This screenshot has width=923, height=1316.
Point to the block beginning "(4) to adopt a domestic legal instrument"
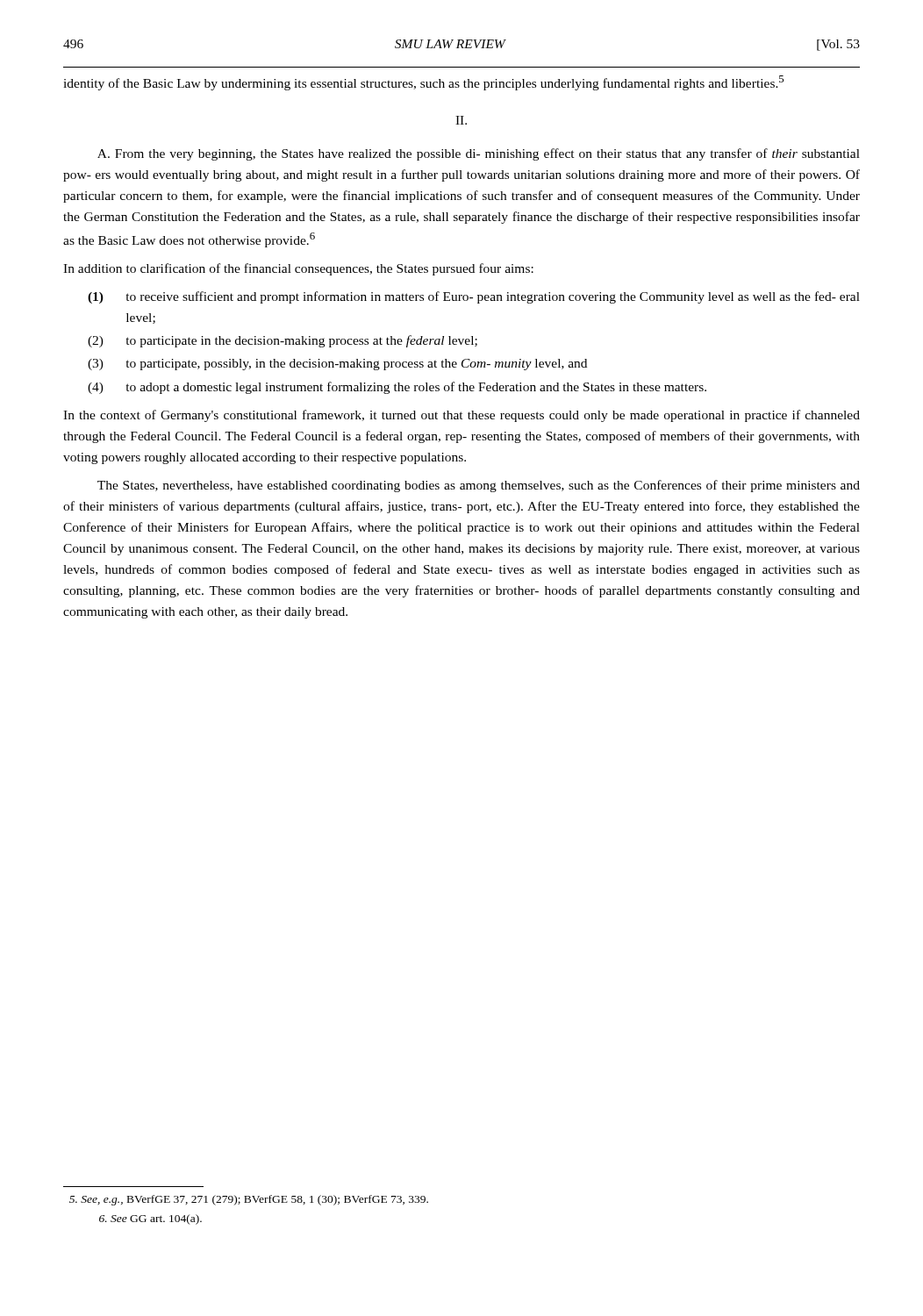tap(462, 387)
